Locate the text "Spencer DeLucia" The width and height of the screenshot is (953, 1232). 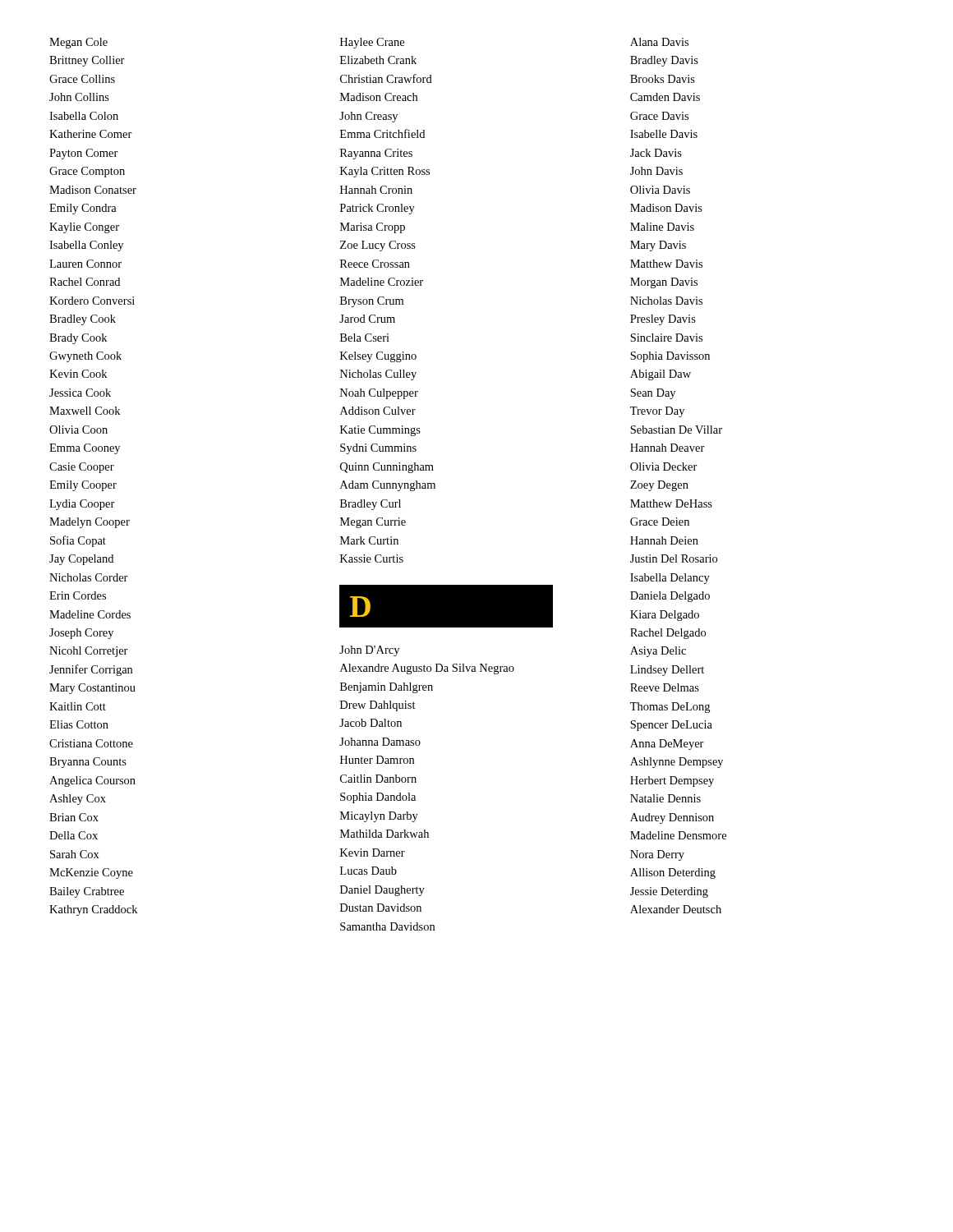[671, 726]
